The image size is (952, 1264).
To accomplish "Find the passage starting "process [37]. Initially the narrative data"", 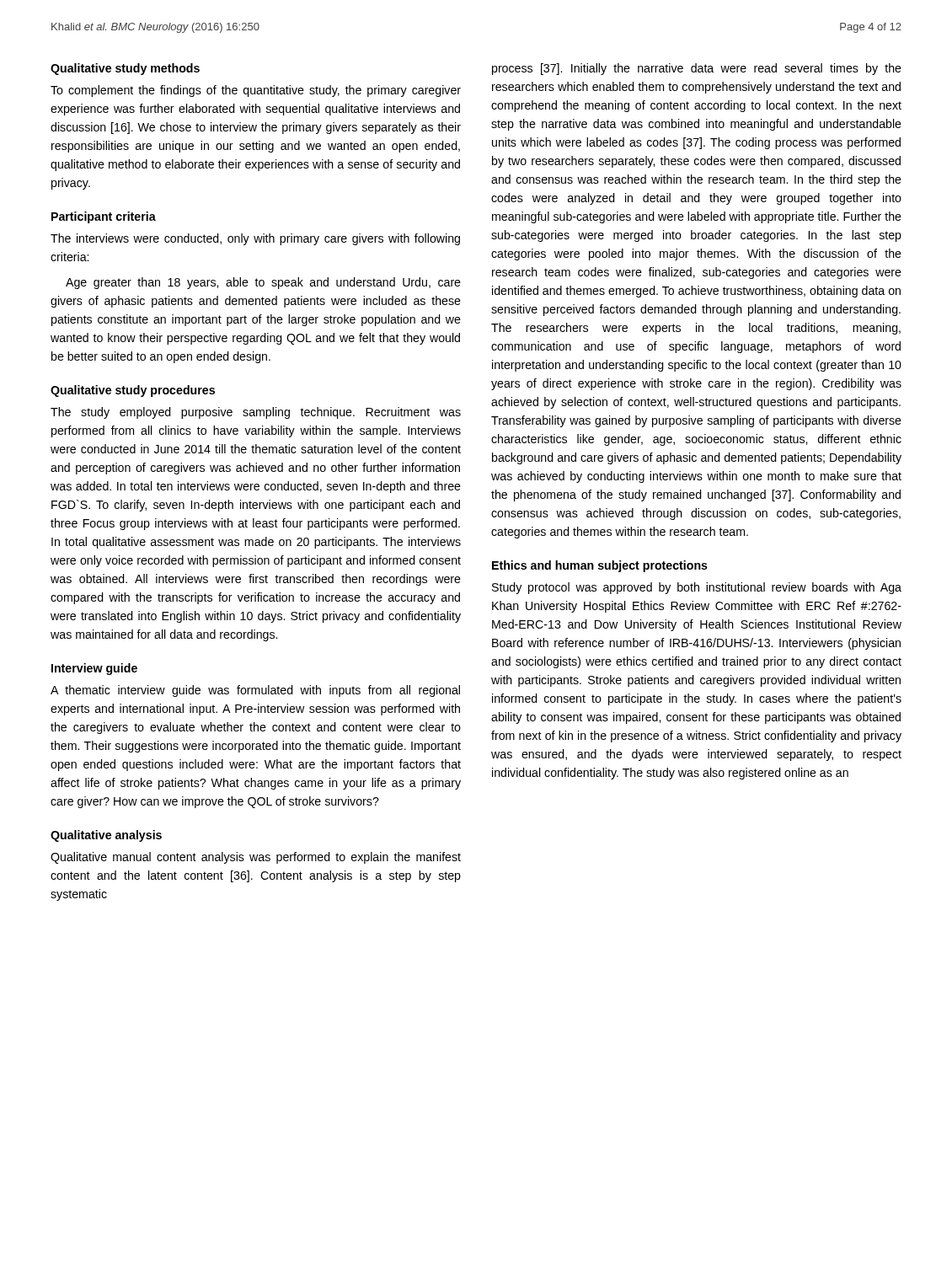I will point(696,300).
